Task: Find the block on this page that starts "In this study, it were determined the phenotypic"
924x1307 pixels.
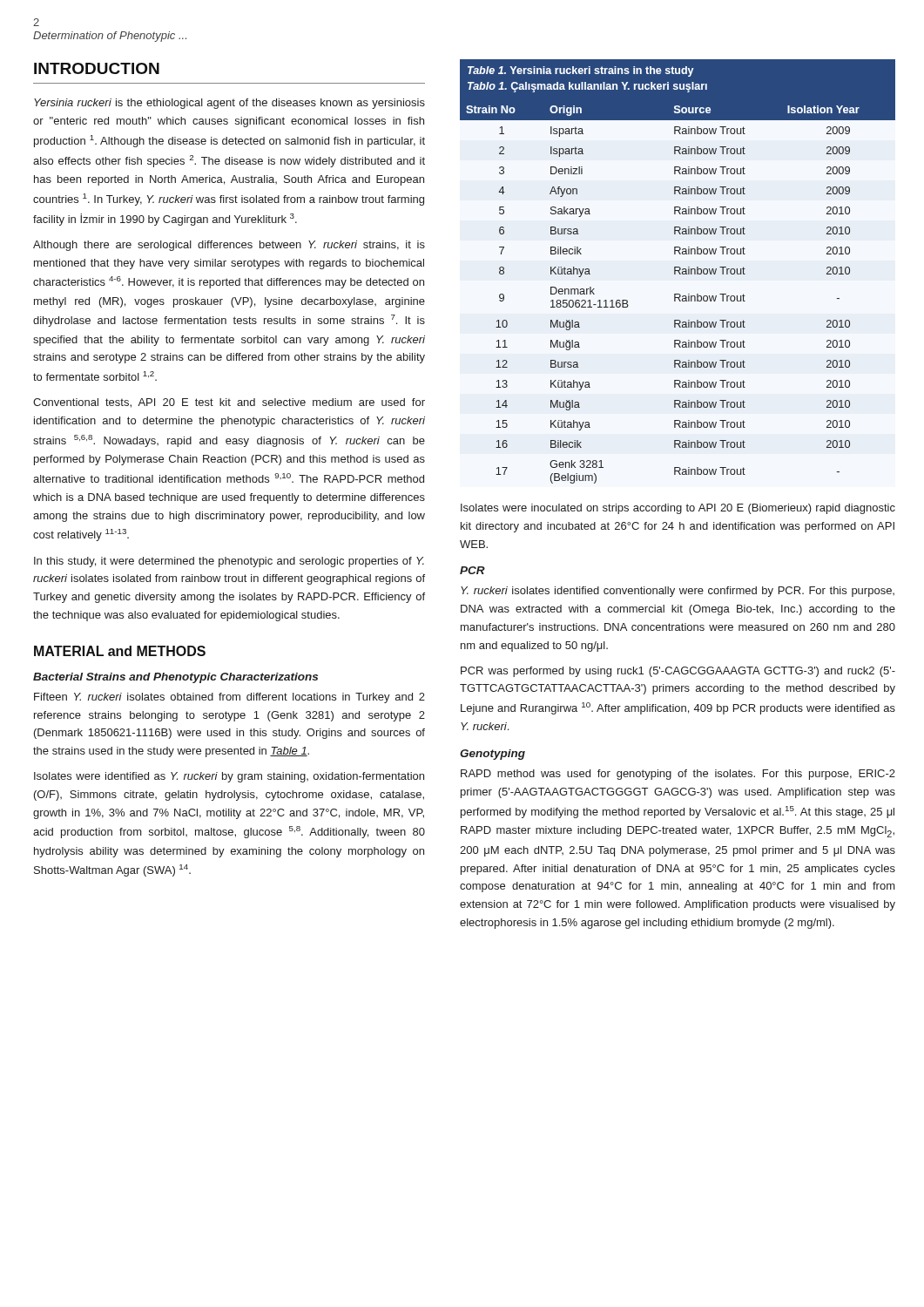Action: coord(229,587)
